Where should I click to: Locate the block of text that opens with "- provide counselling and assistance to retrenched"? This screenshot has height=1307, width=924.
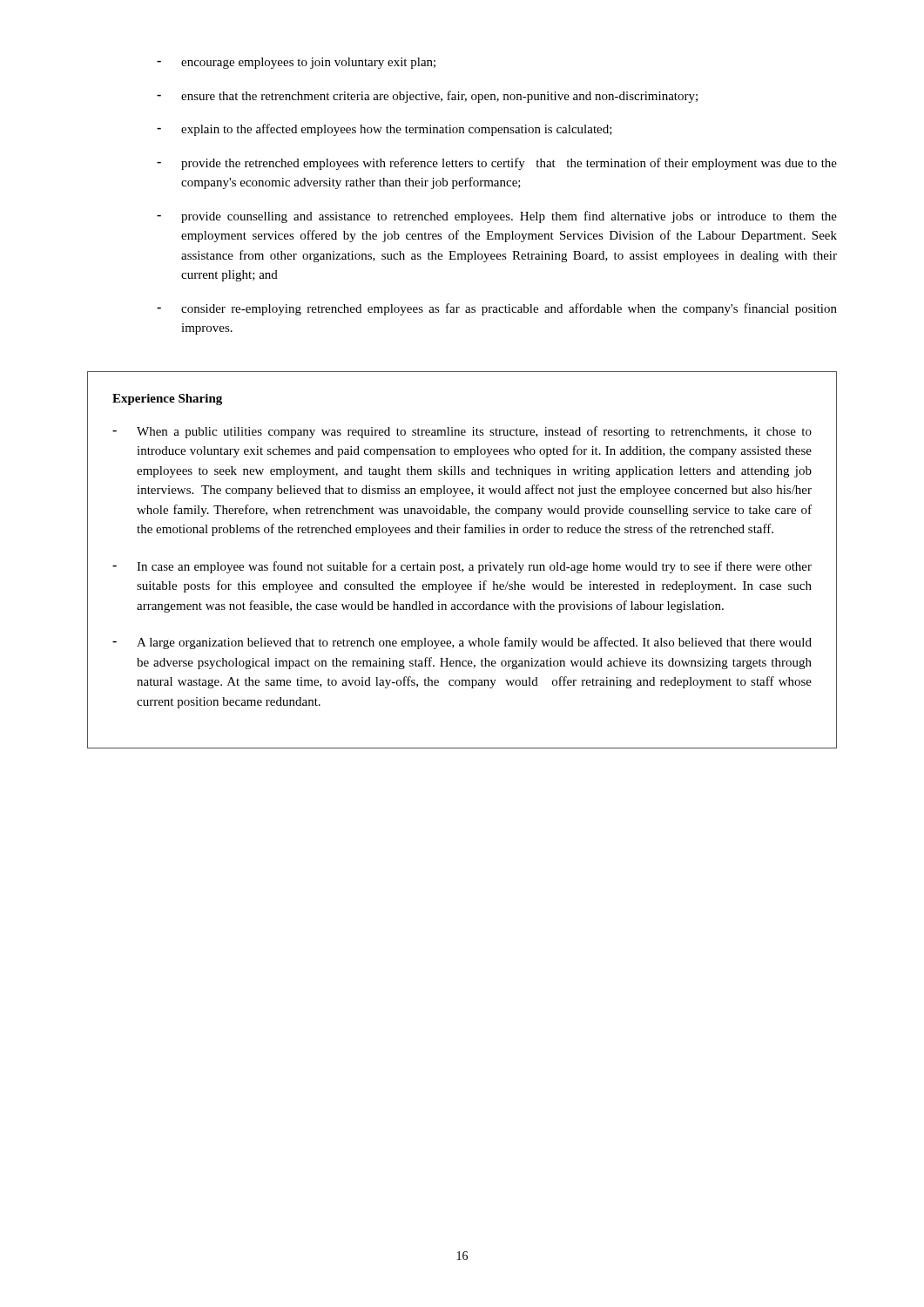(x=497, y=245)
